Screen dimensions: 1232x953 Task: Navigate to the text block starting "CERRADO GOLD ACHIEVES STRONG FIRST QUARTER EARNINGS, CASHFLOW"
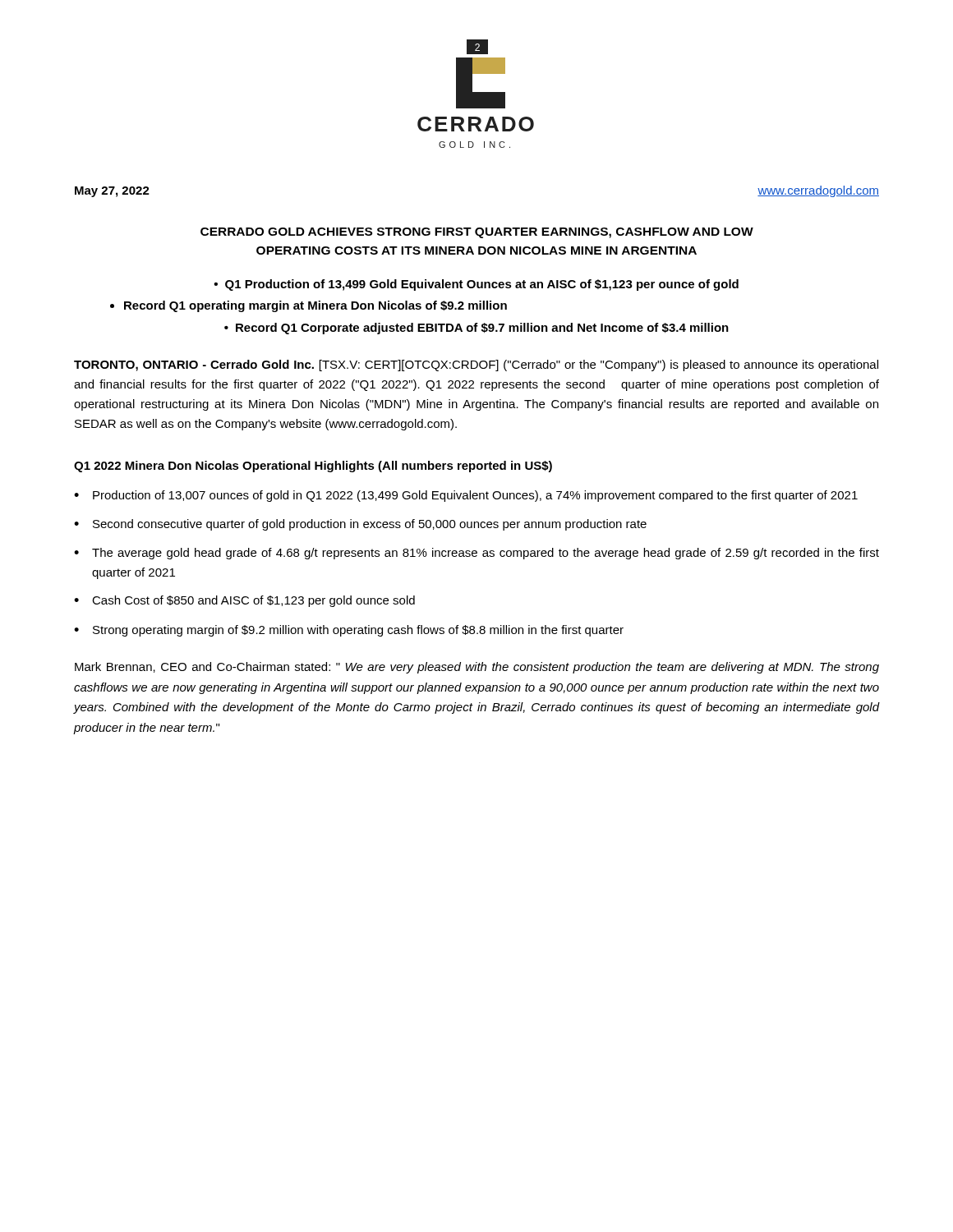476,241
